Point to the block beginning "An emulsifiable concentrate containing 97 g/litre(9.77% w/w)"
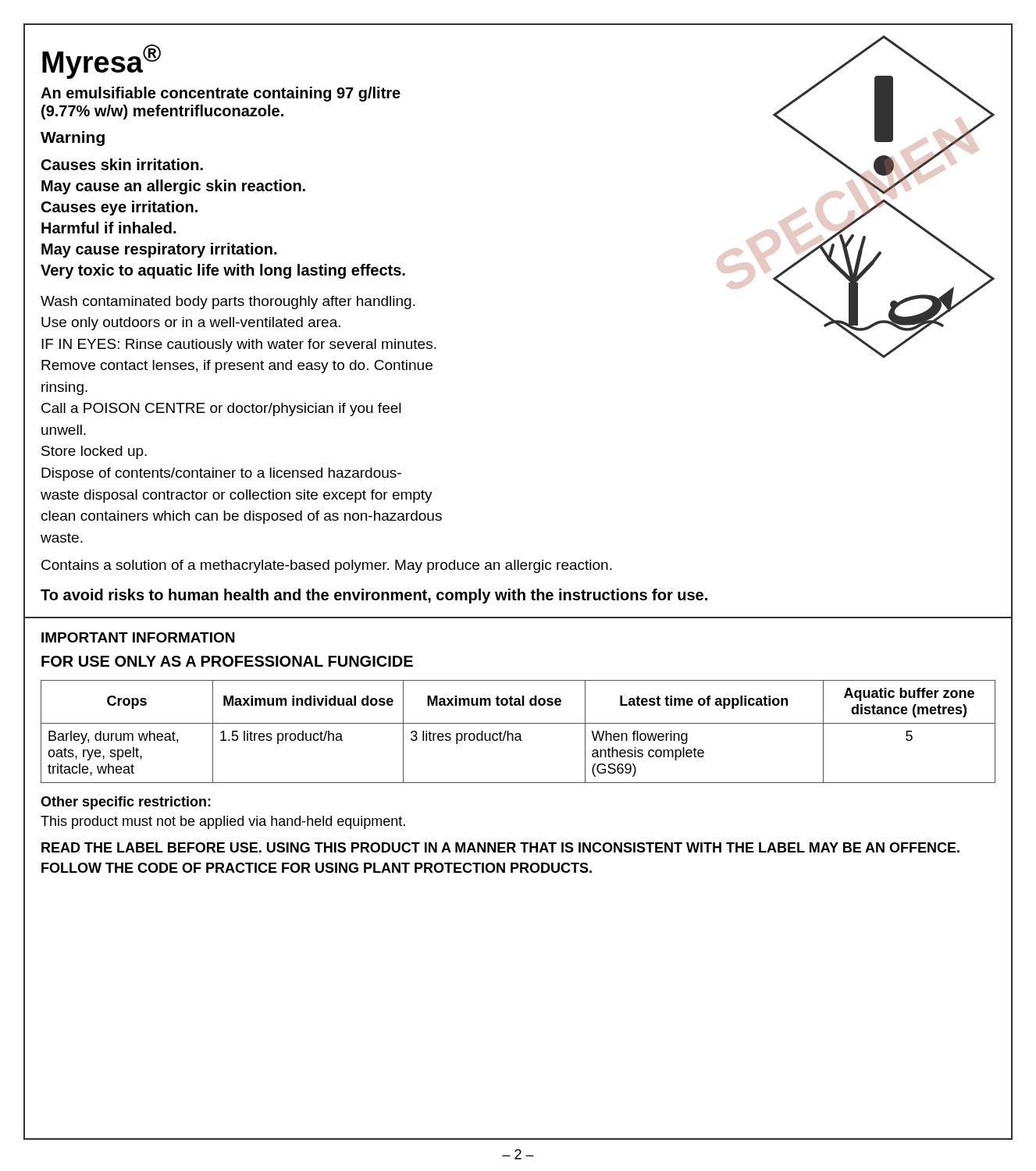This screenshot has height=1171, width=1036. coord(306,102)
